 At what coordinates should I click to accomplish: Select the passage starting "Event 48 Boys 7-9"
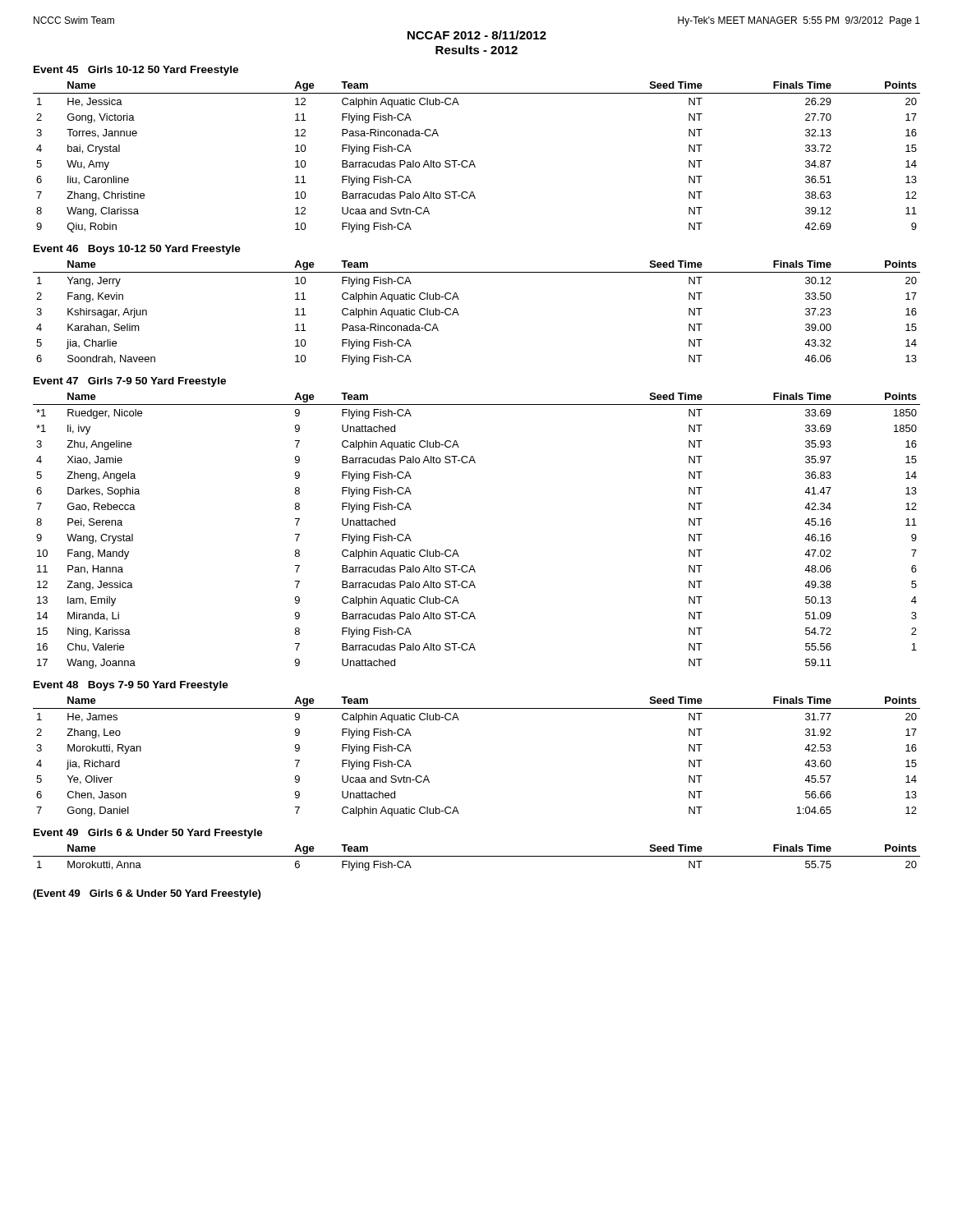(x=130, y=685)
